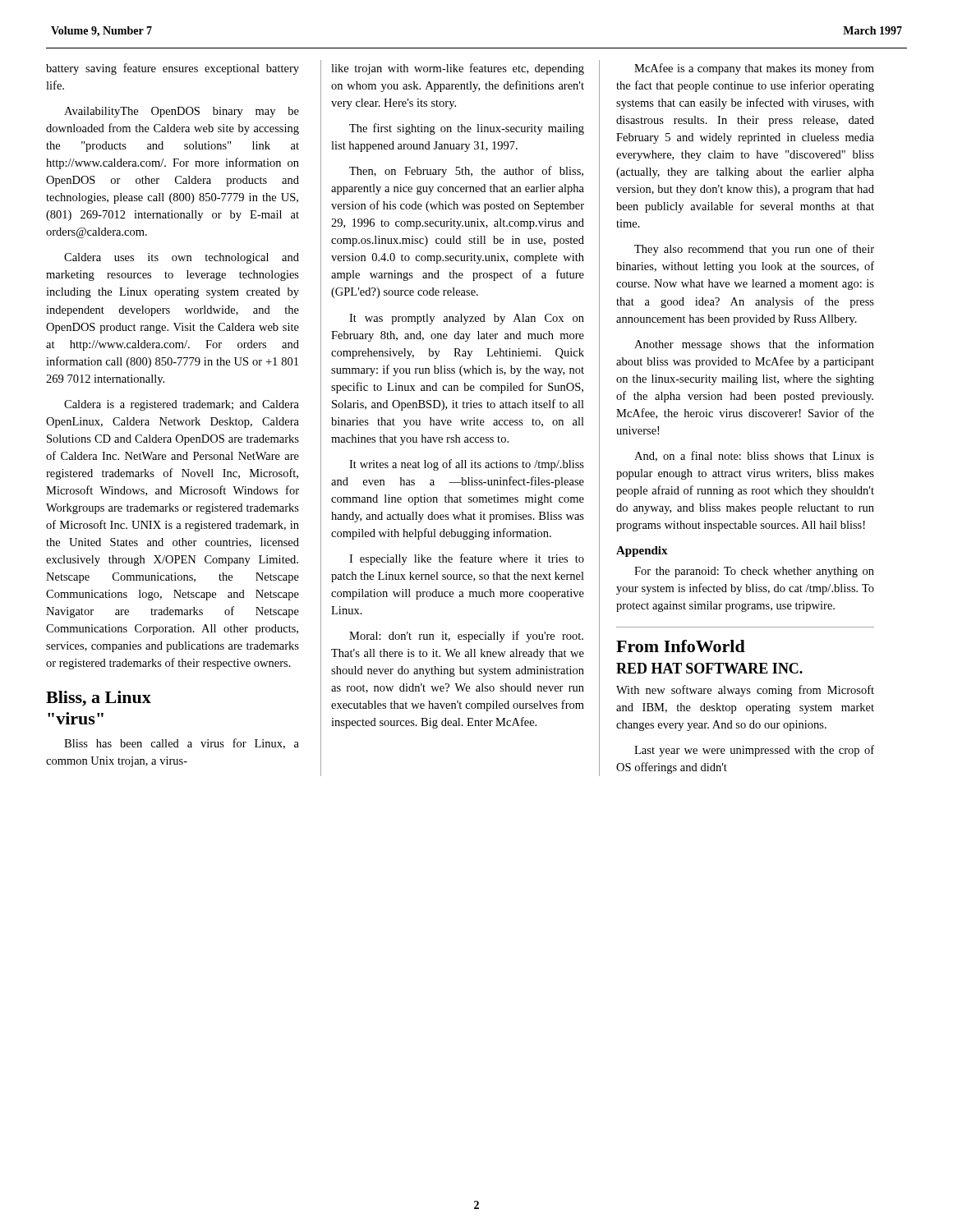Click on the text block containing "battery saving feature ensures"

pos(173,77)
